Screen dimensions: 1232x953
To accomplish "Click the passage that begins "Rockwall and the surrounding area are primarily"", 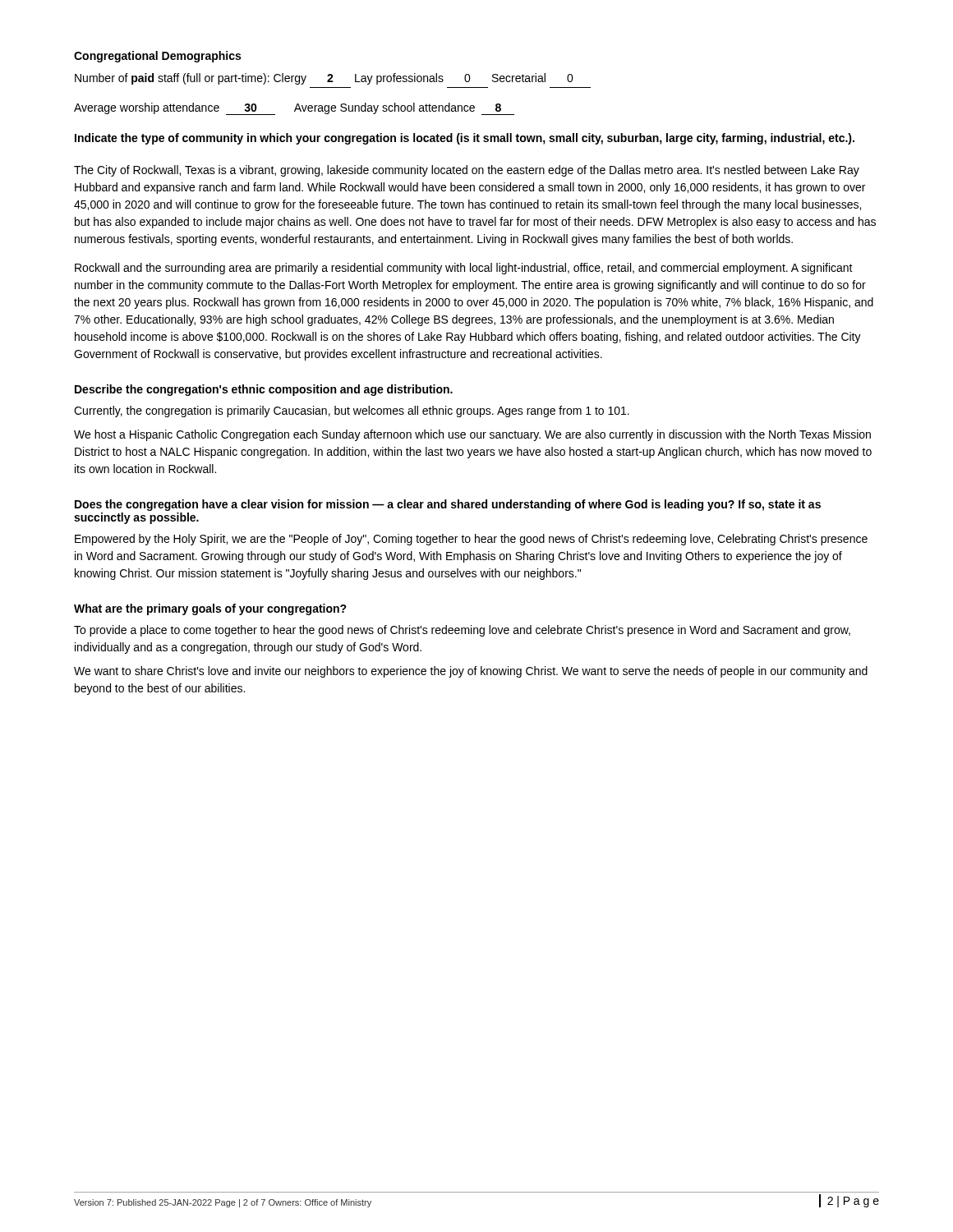I will 474,311.
